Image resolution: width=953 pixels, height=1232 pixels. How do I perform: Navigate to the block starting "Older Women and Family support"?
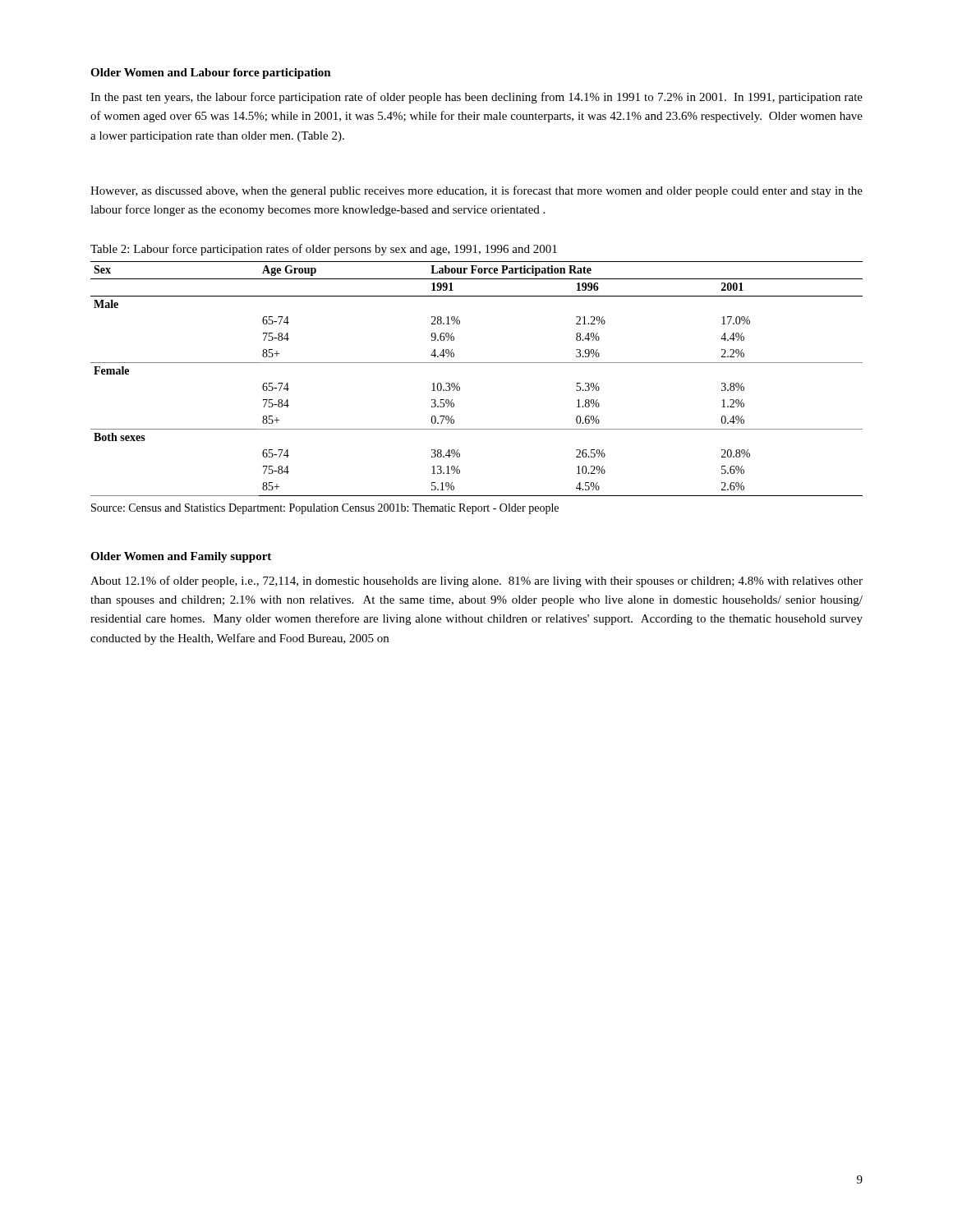(181, 556)
